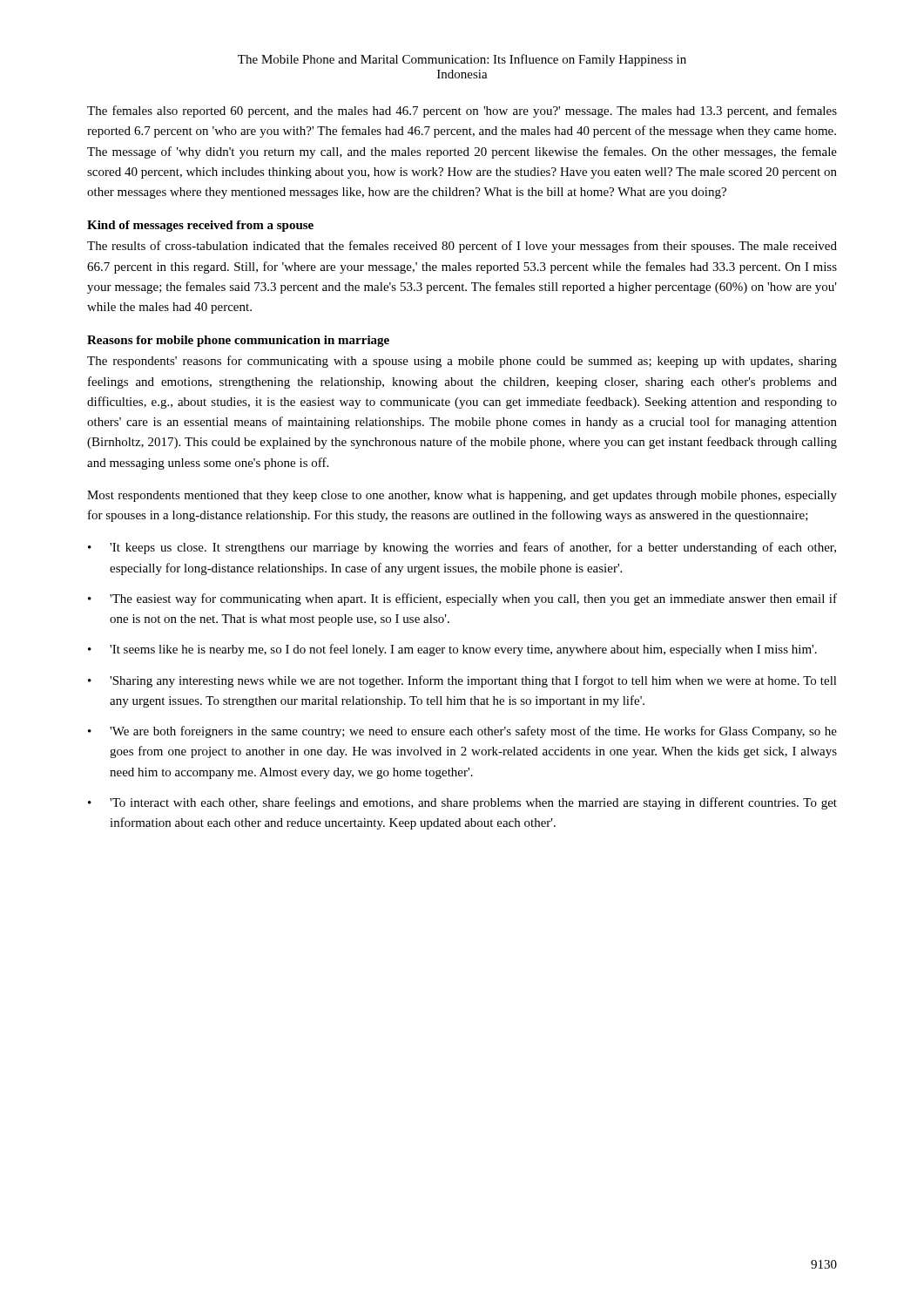Navigate to the text block starting "• 'It seems like he is"
The width and height of the screenshot is (924, 1307).
pyautogui.click(x=462, y=650)
